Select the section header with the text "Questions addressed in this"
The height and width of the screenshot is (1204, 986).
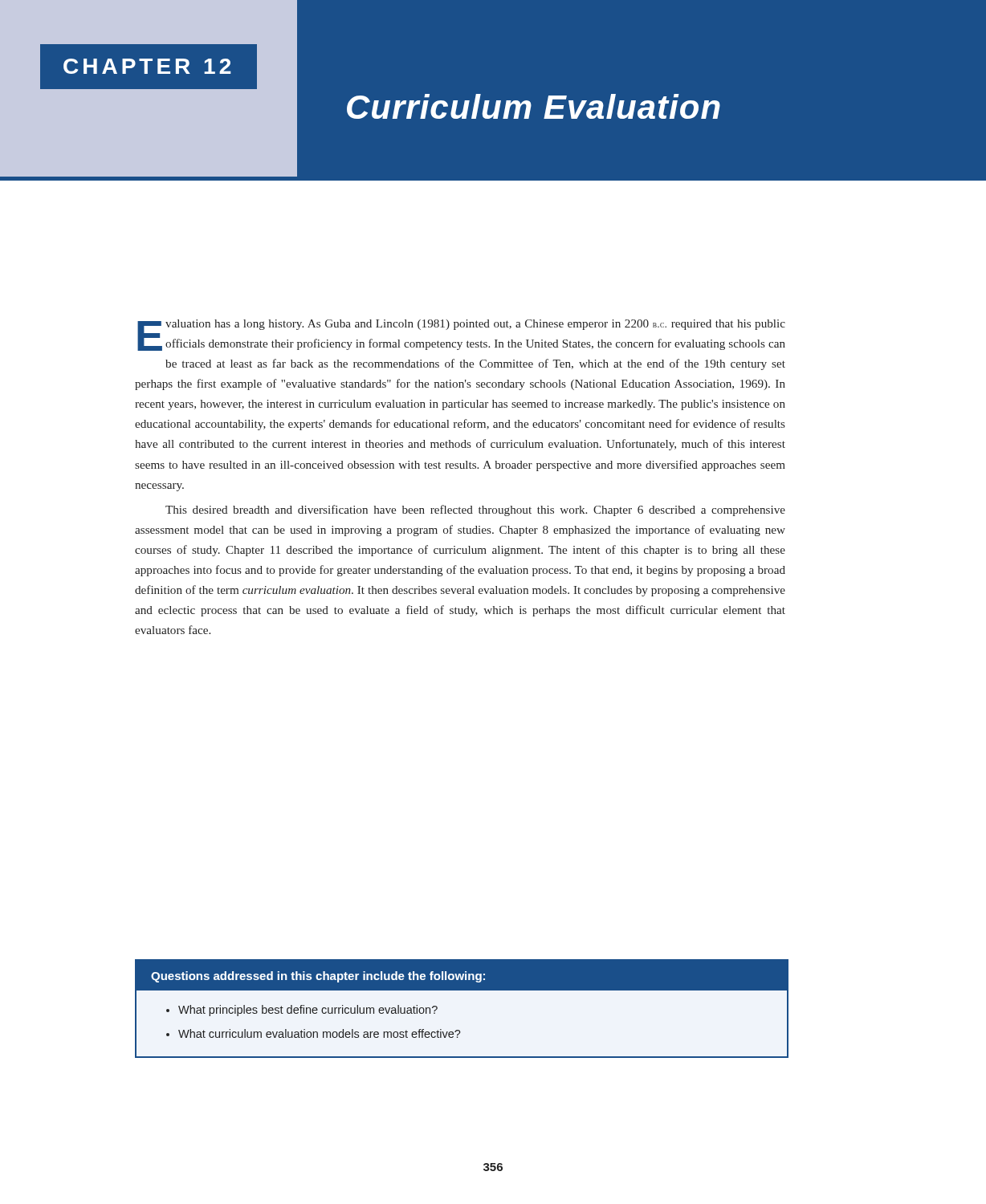pos(319,976)
